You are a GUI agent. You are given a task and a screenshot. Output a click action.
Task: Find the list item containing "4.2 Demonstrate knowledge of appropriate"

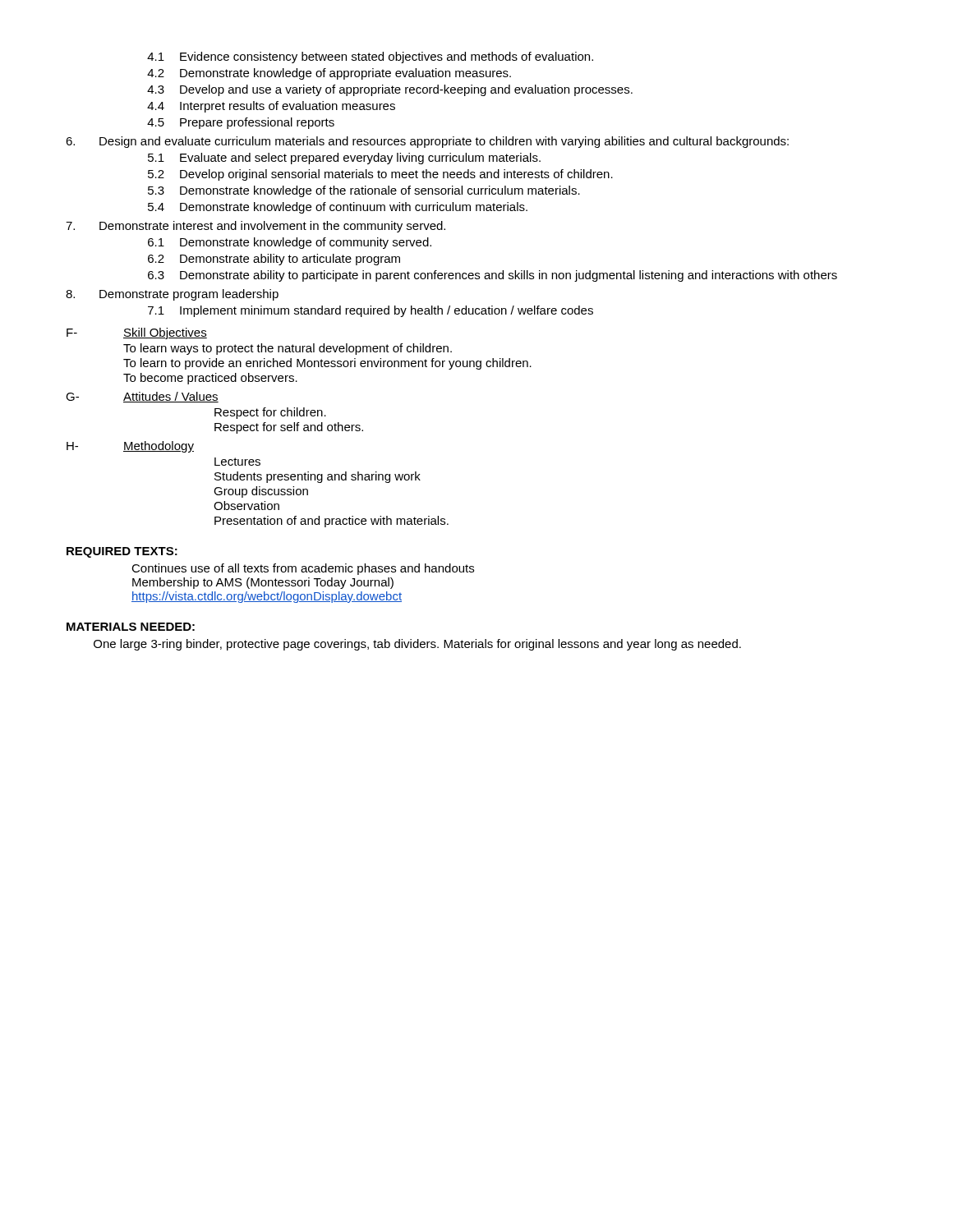pyautogui.click(x=476, y=73)
